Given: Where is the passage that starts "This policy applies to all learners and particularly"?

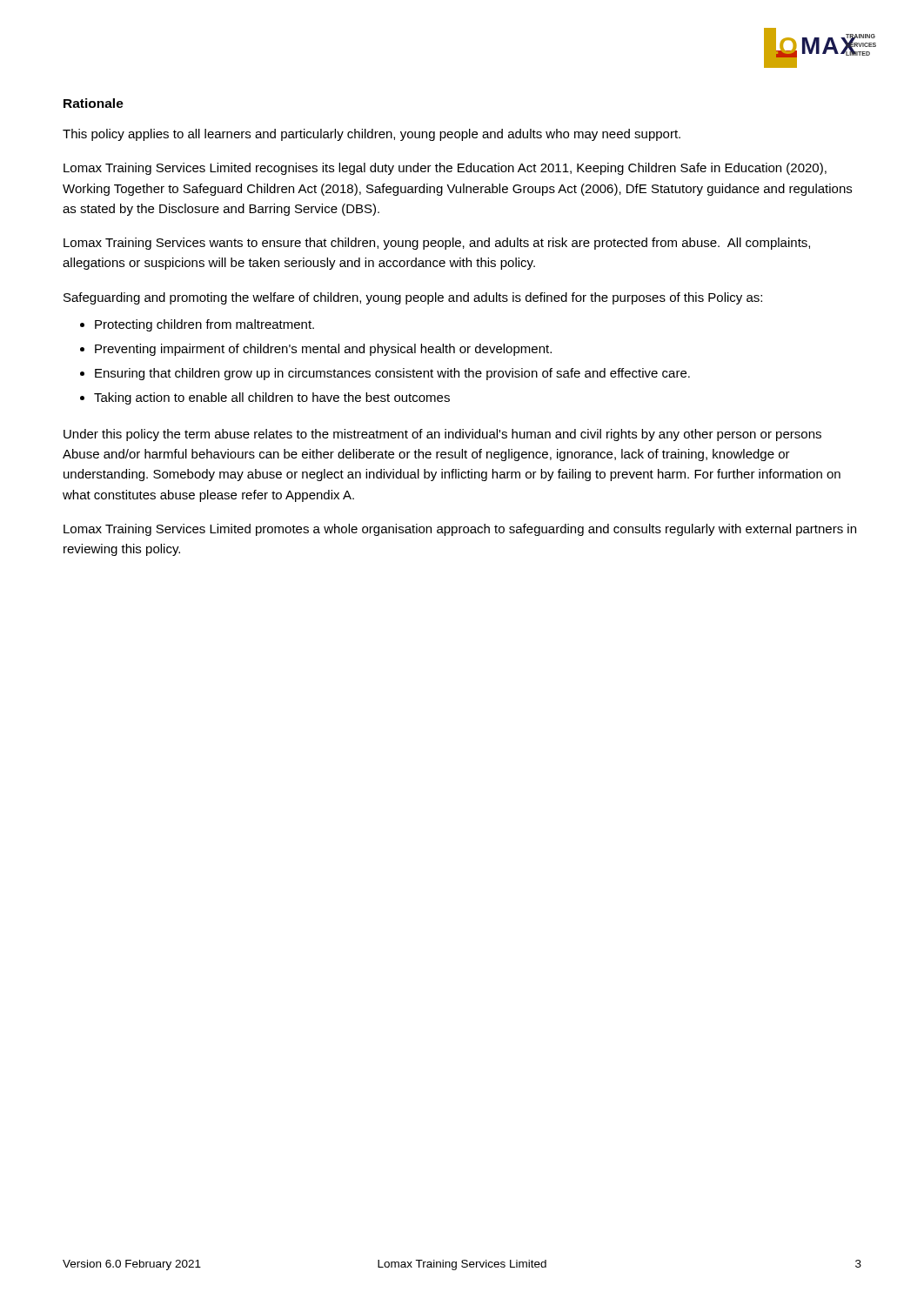Looking at the screenshot, I should tap(372, 134).
